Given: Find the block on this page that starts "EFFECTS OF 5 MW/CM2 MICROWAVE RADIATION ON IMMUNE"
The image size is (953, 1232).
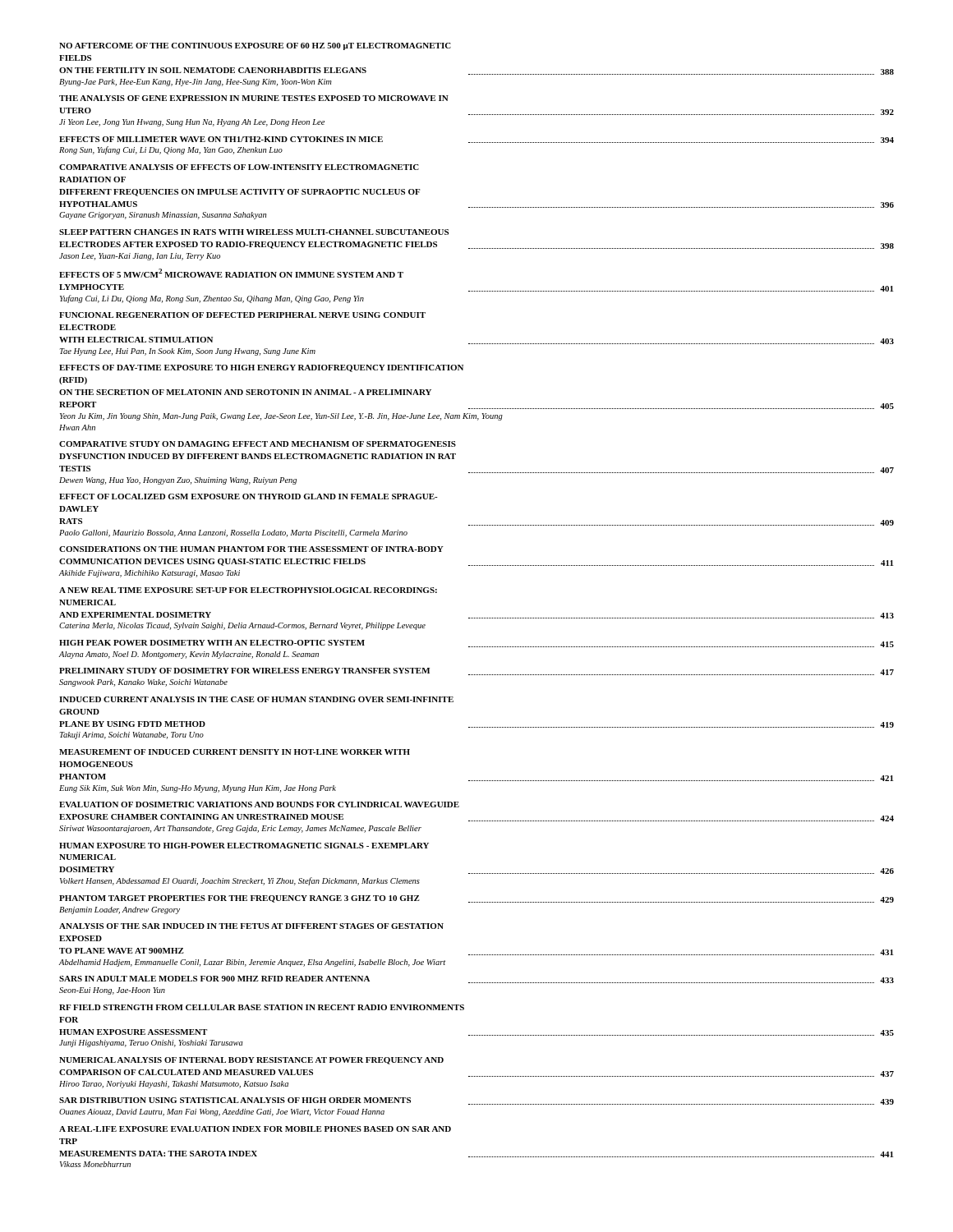Looking at the screenshot, I should tap(476, 285).
